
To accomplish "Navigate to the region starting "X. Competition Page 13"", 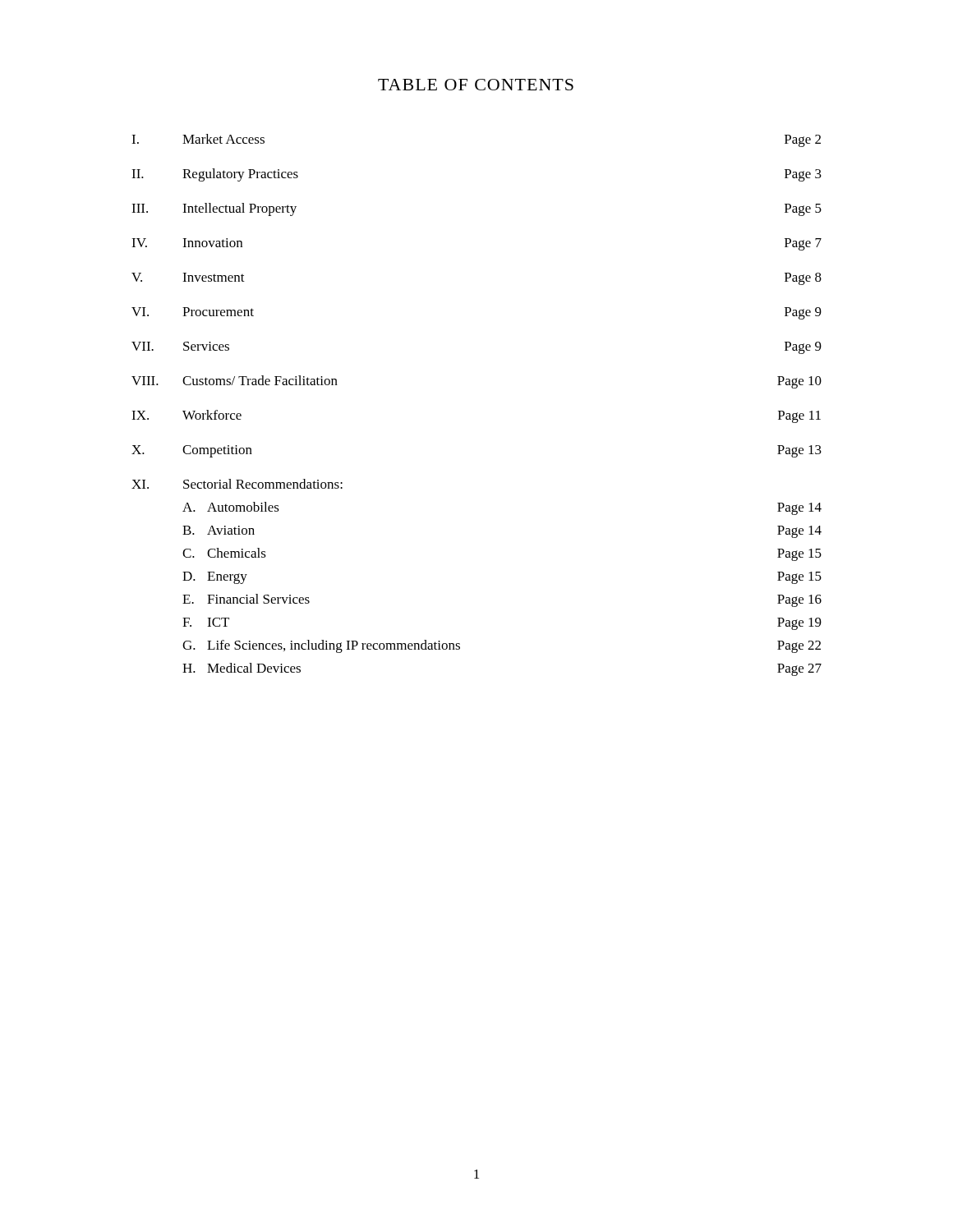I will [224, 451].
